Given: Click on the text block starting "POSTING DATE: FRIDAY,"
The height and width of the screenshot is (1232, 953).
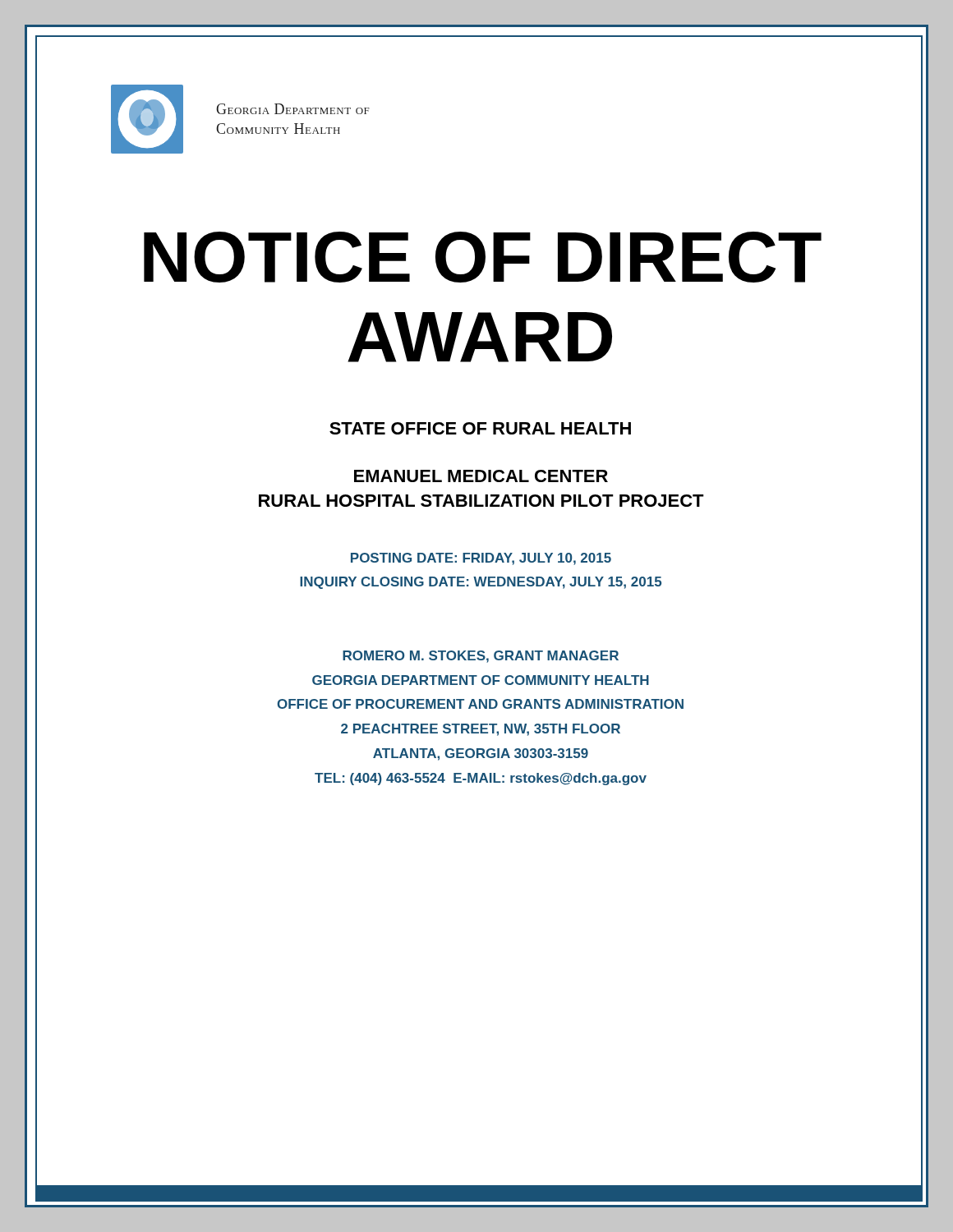Looking at the screenshot, I should [x=481, y=570].
